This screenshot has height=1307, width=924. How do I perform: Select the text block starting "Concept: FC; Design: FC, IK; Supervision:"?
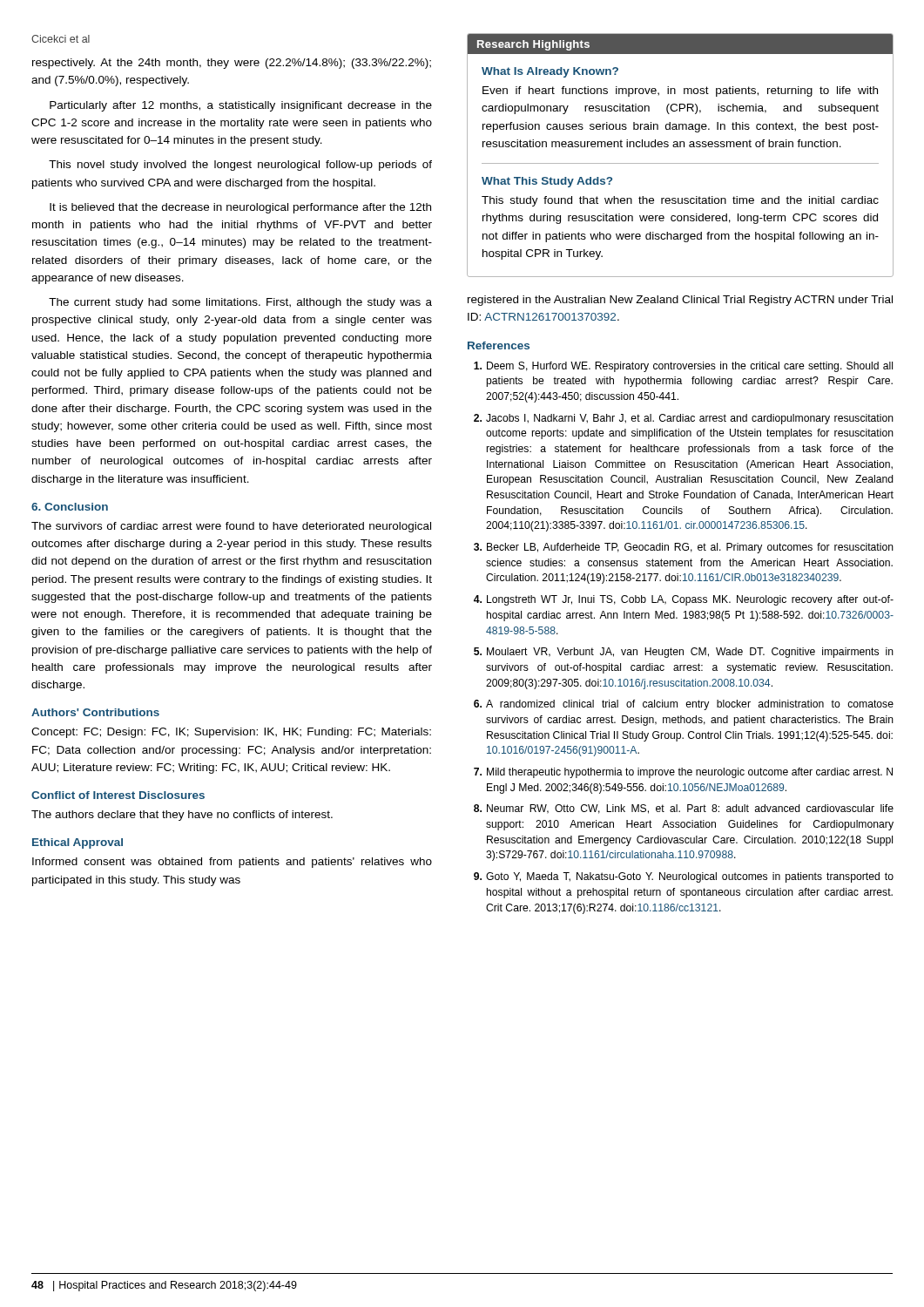click(232, 750)
